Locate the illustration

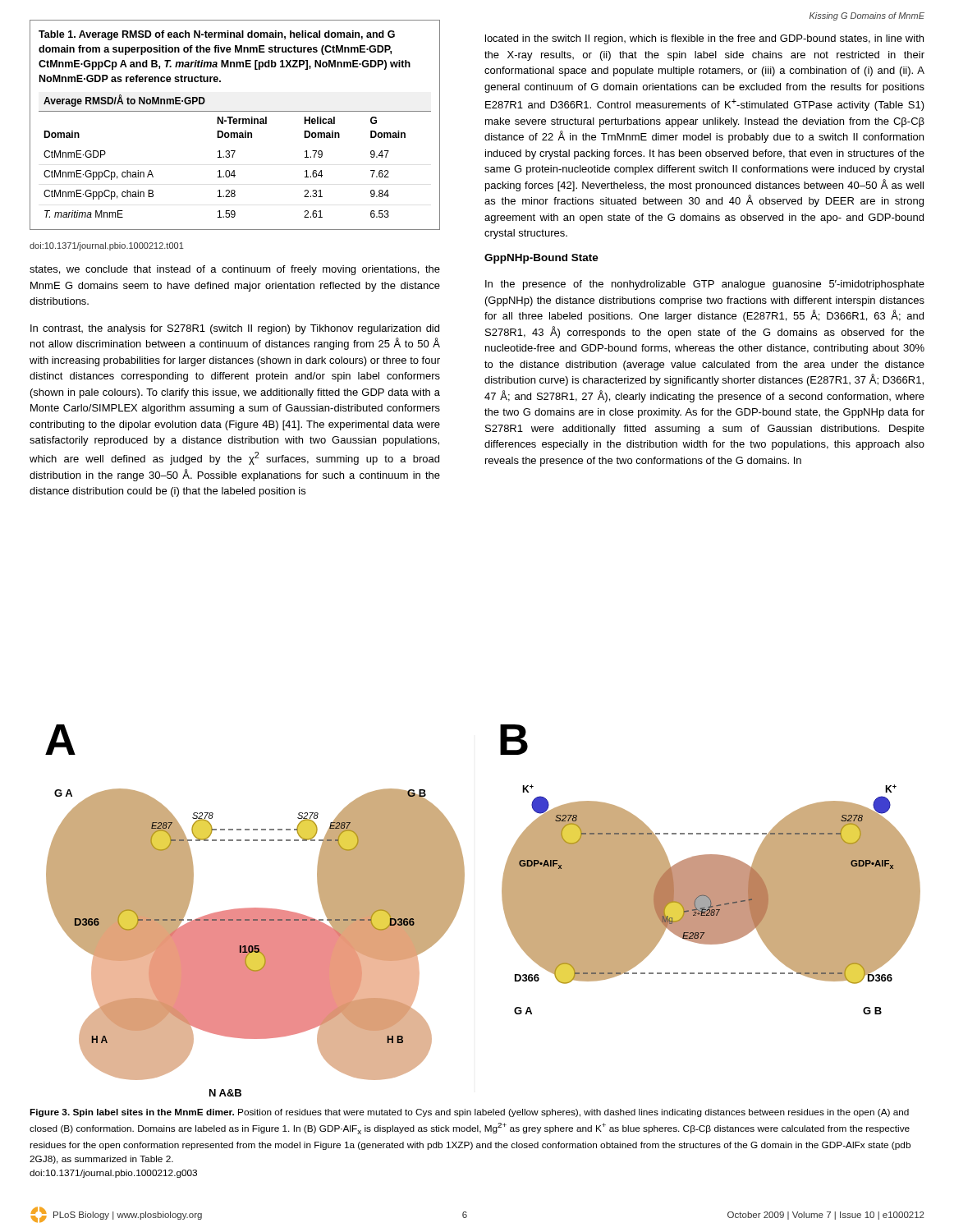tap(477, 910)
